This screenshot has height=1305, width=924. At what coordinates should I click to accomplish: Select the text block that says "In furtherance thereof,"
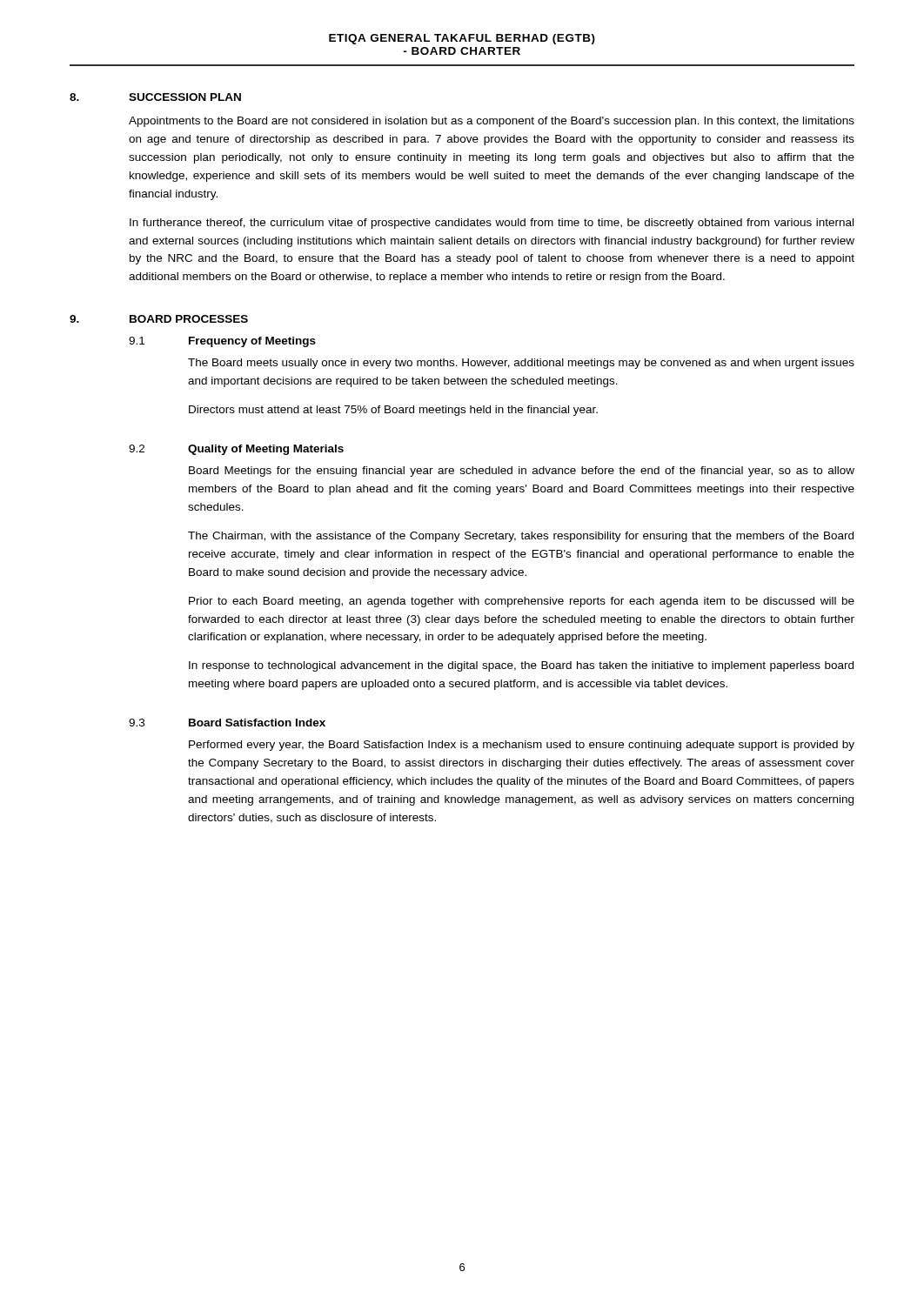492,249
